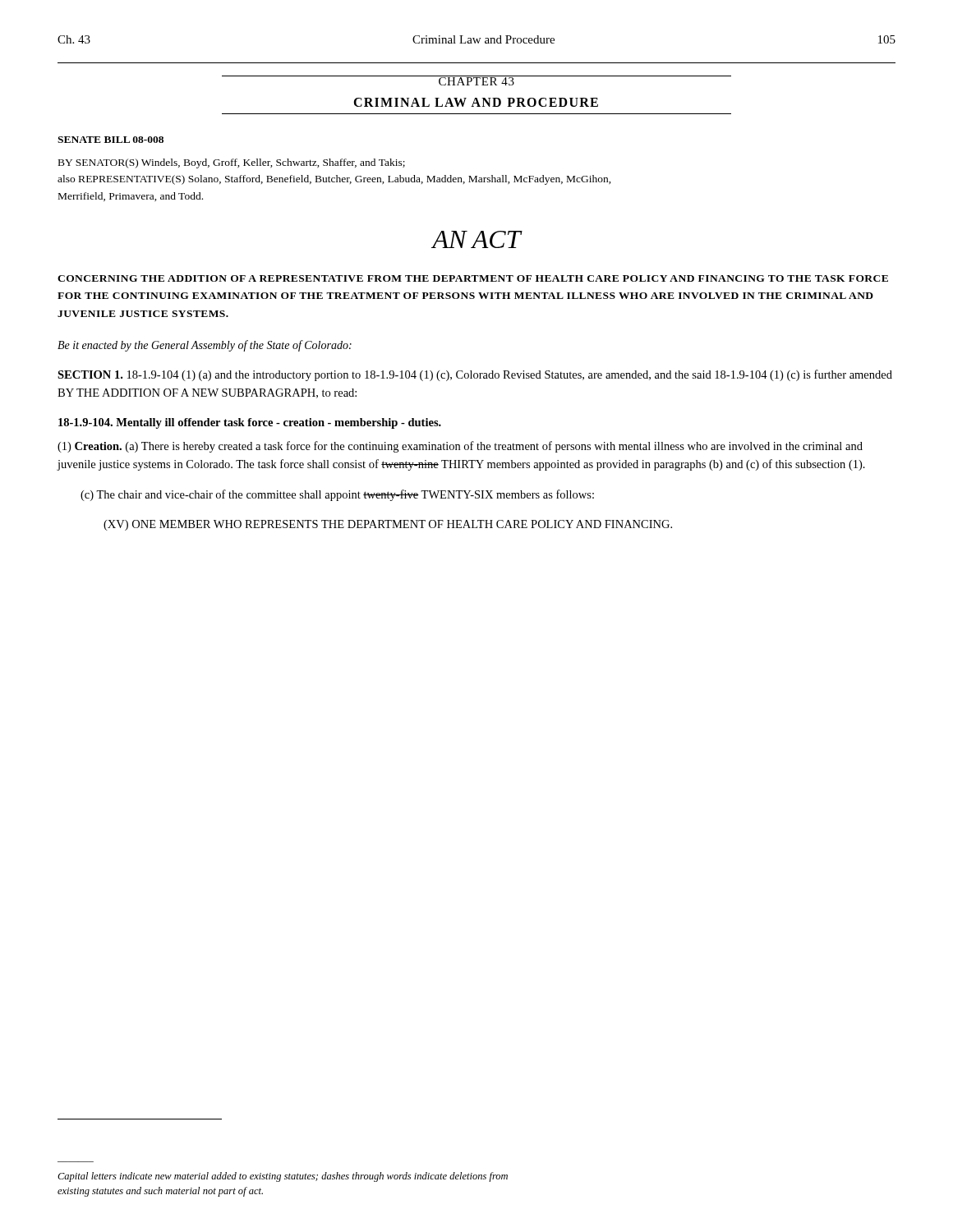Viewport: 953px width, 1232px height.
Task: Click the passage that begins "(c) The chair and vice-chair"
Action: (x=338, y=494)
